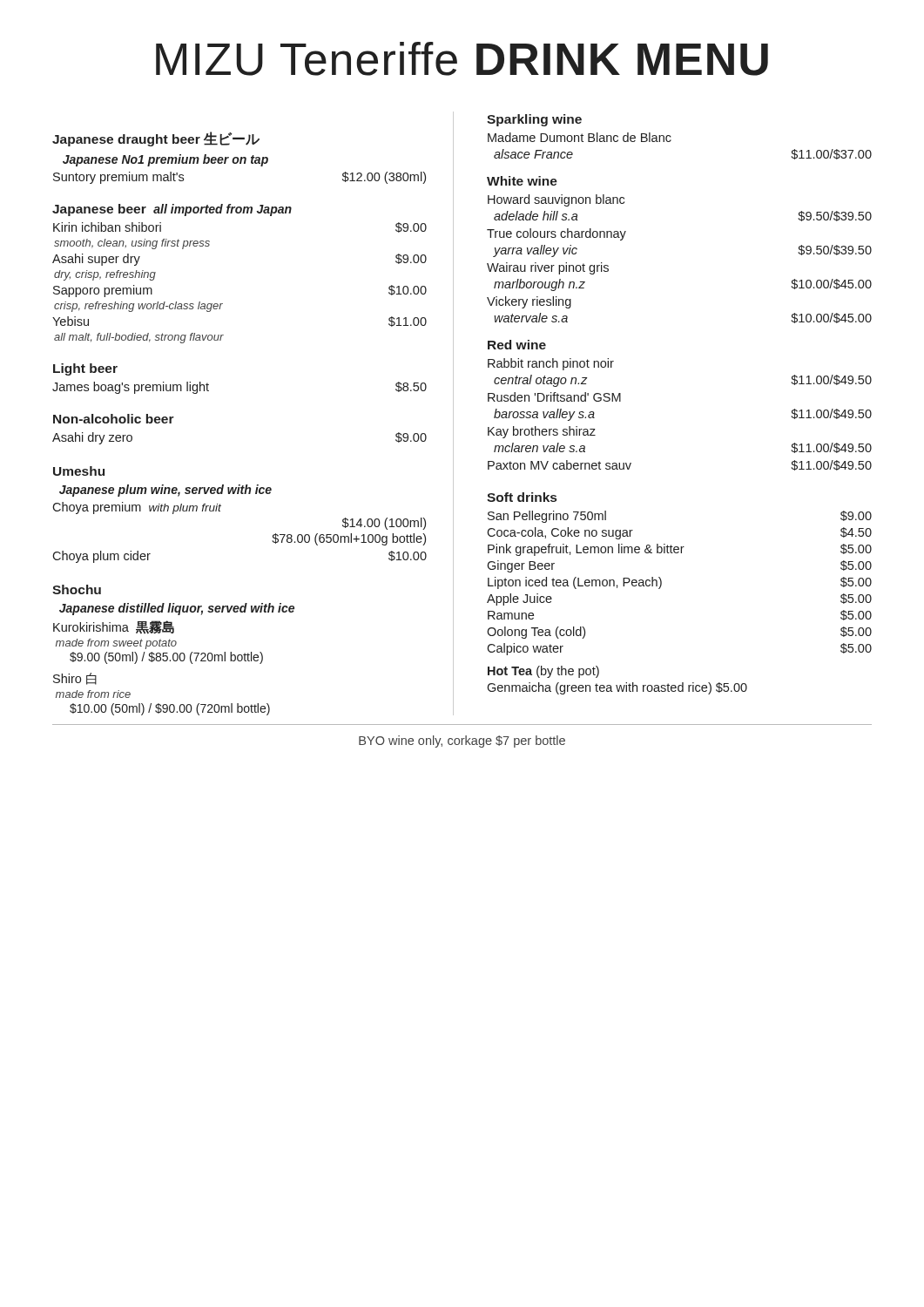Click on the list item with the text "Lipton iced tea (Lemon, Peach)"
Image resolution: width=924 pixels, height=1307 pixels.
point(574,582)
